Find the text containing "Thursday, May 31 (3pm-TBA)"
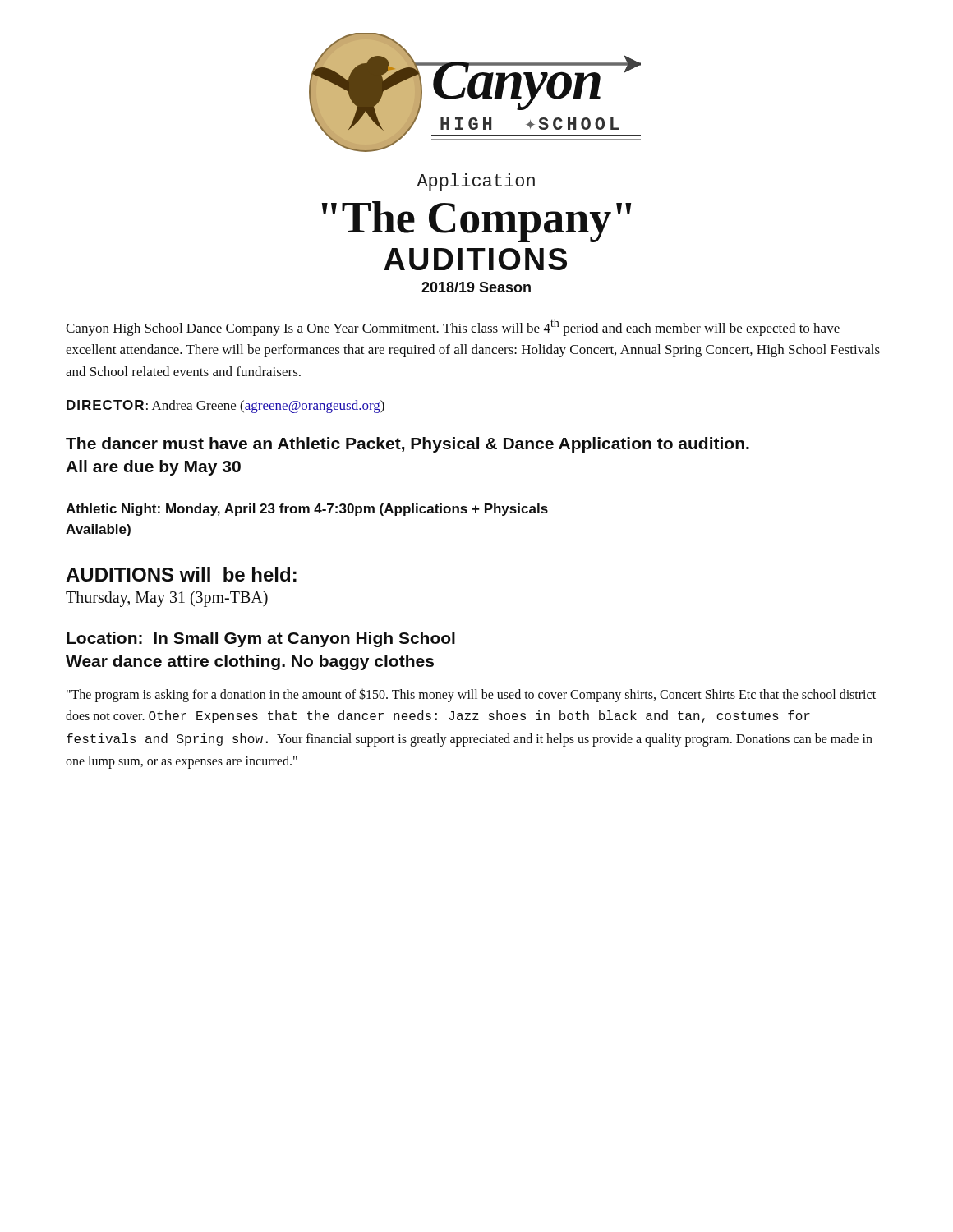Image resolution: width=953 pixels, height=1232 pixels. point(167,597)
